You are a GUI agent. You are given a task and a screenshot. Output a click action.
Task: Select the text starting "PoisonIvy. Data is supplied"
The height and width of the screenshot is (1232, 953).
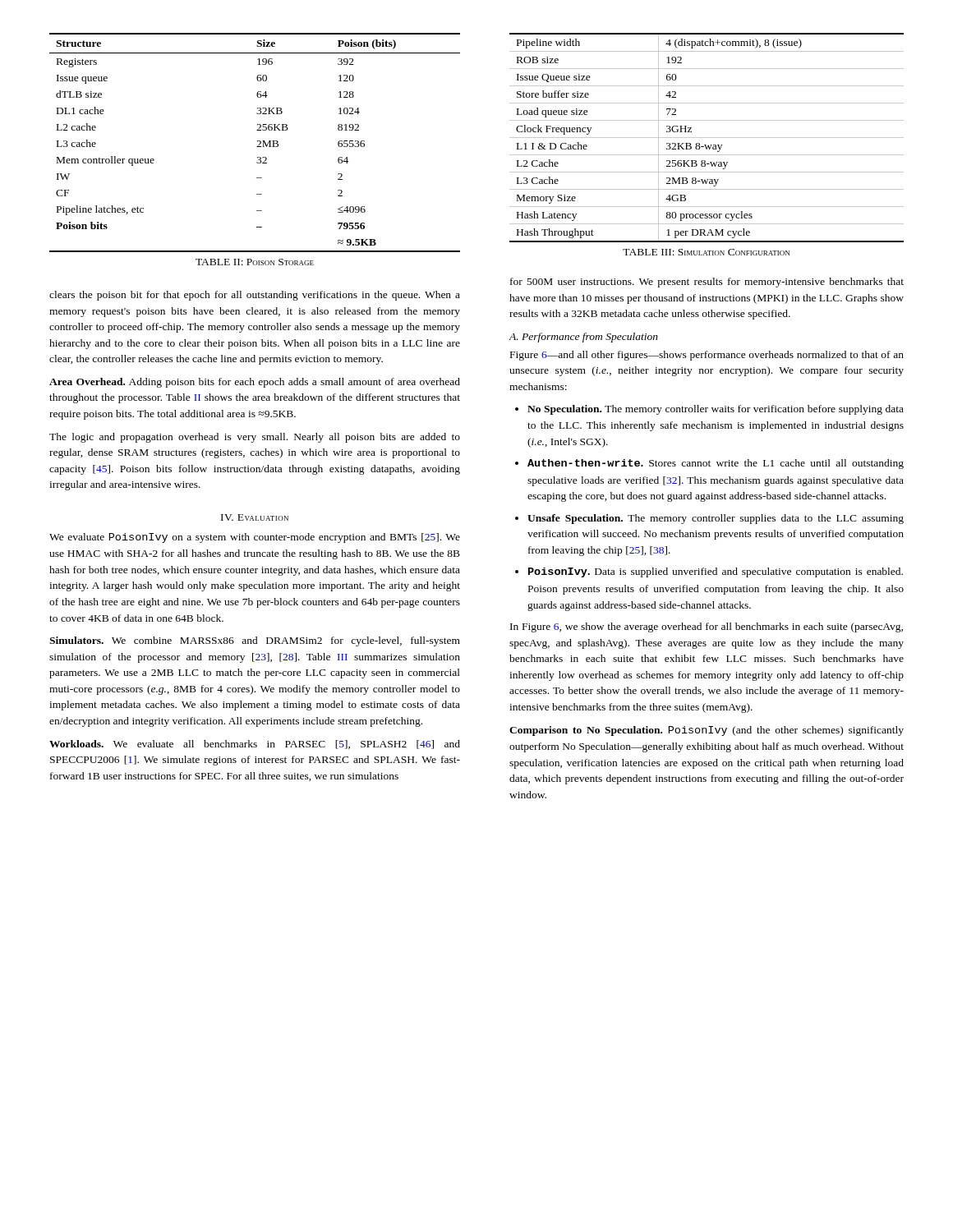pos(716,588)
